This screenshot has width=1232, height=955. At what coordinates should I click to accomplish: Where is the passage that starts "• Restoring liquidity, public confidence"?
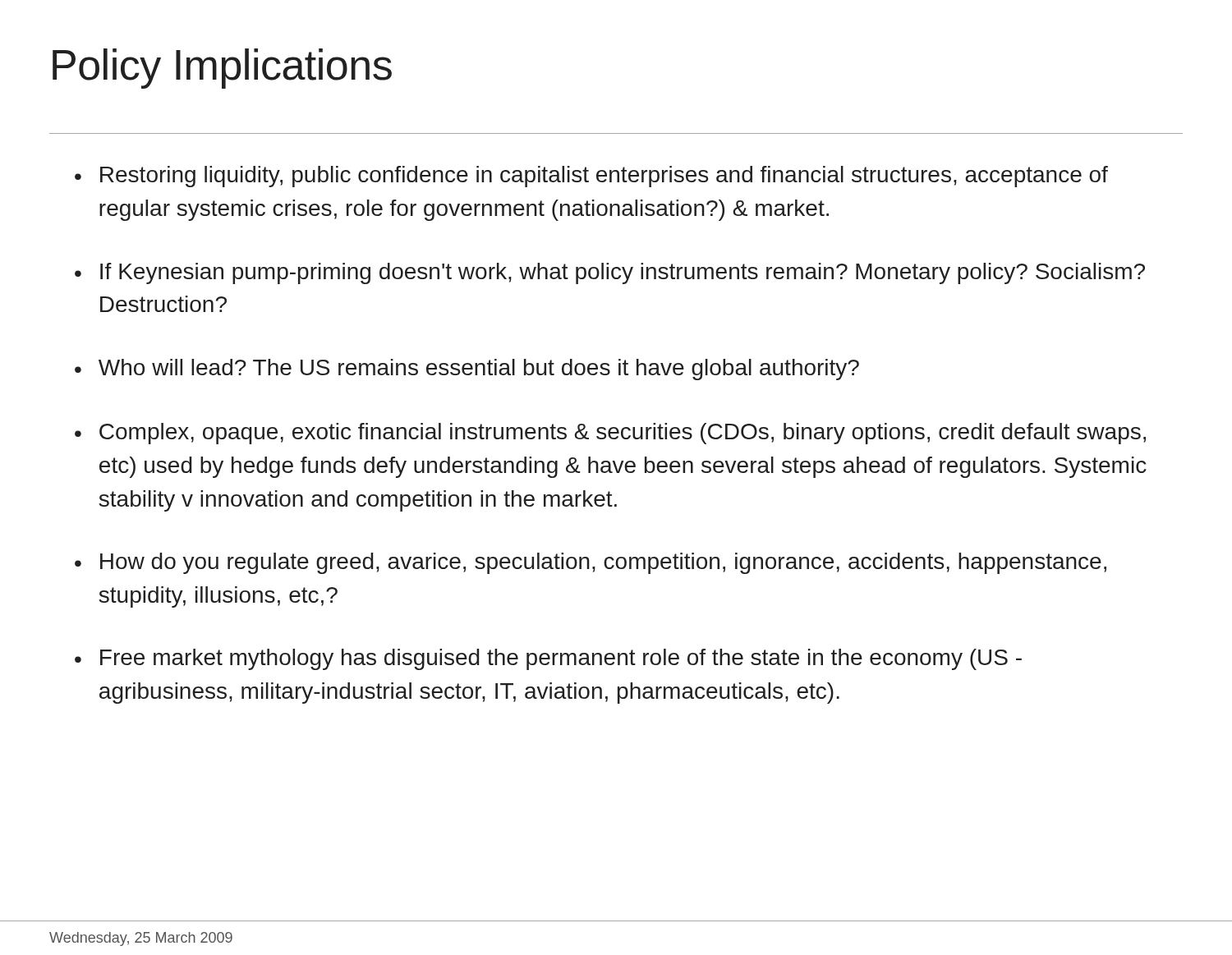pyautogui.click(x=616, y=192)
